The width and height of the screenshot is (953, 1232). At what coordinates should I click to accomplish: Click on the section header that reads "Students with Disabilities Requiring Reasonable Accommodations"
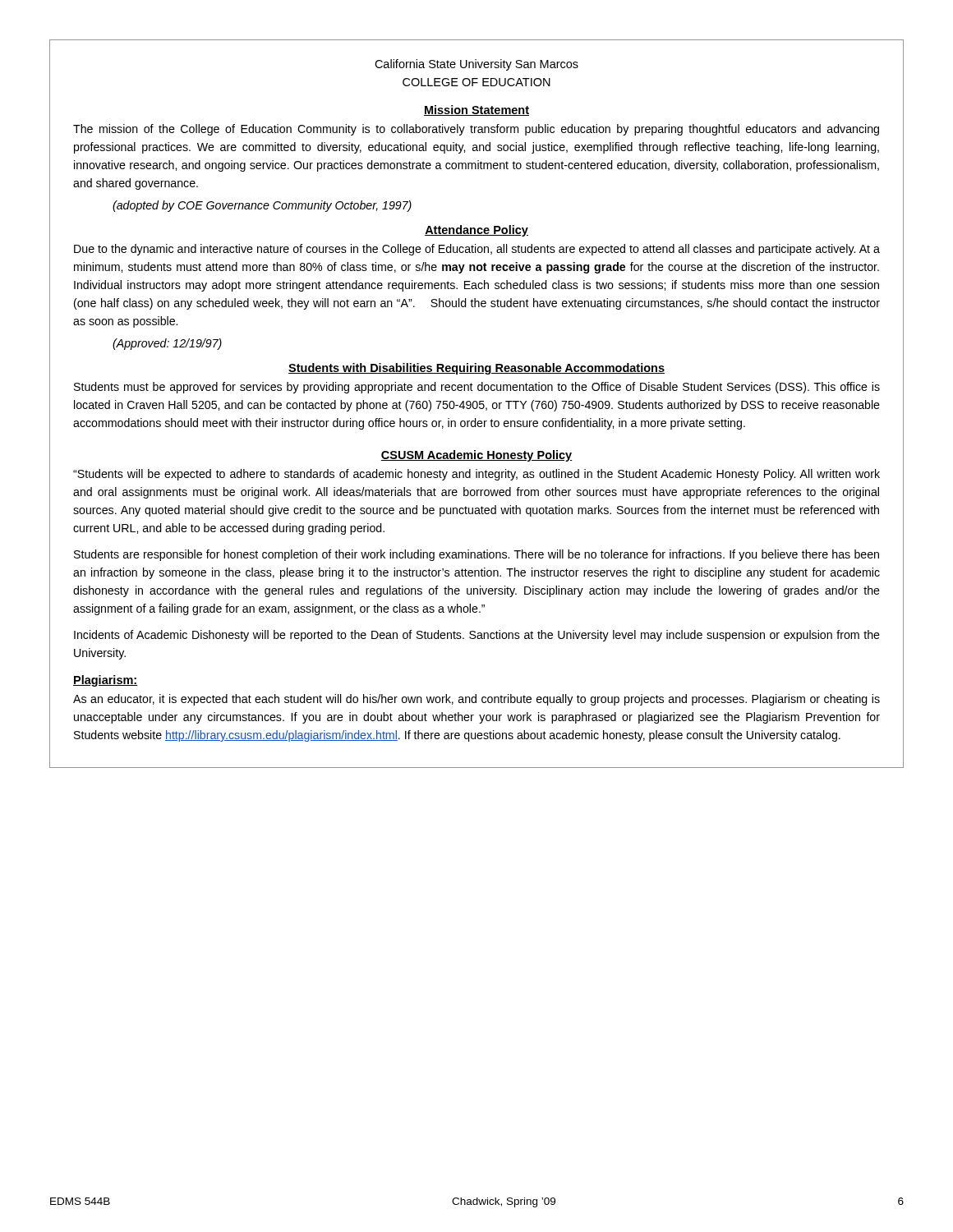(476, 368)
